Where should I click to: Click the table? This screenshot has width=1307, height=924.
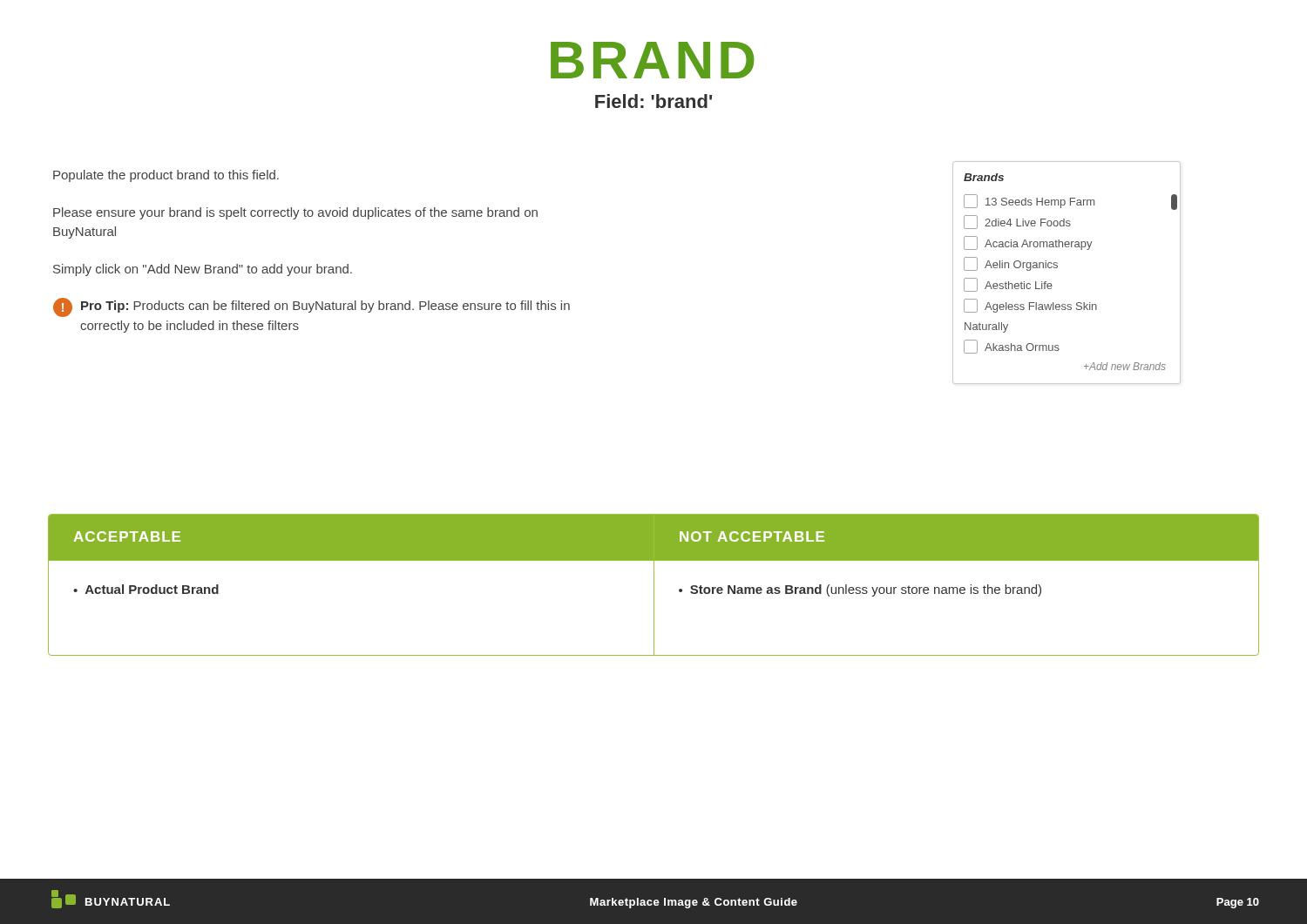pos(654,585)
